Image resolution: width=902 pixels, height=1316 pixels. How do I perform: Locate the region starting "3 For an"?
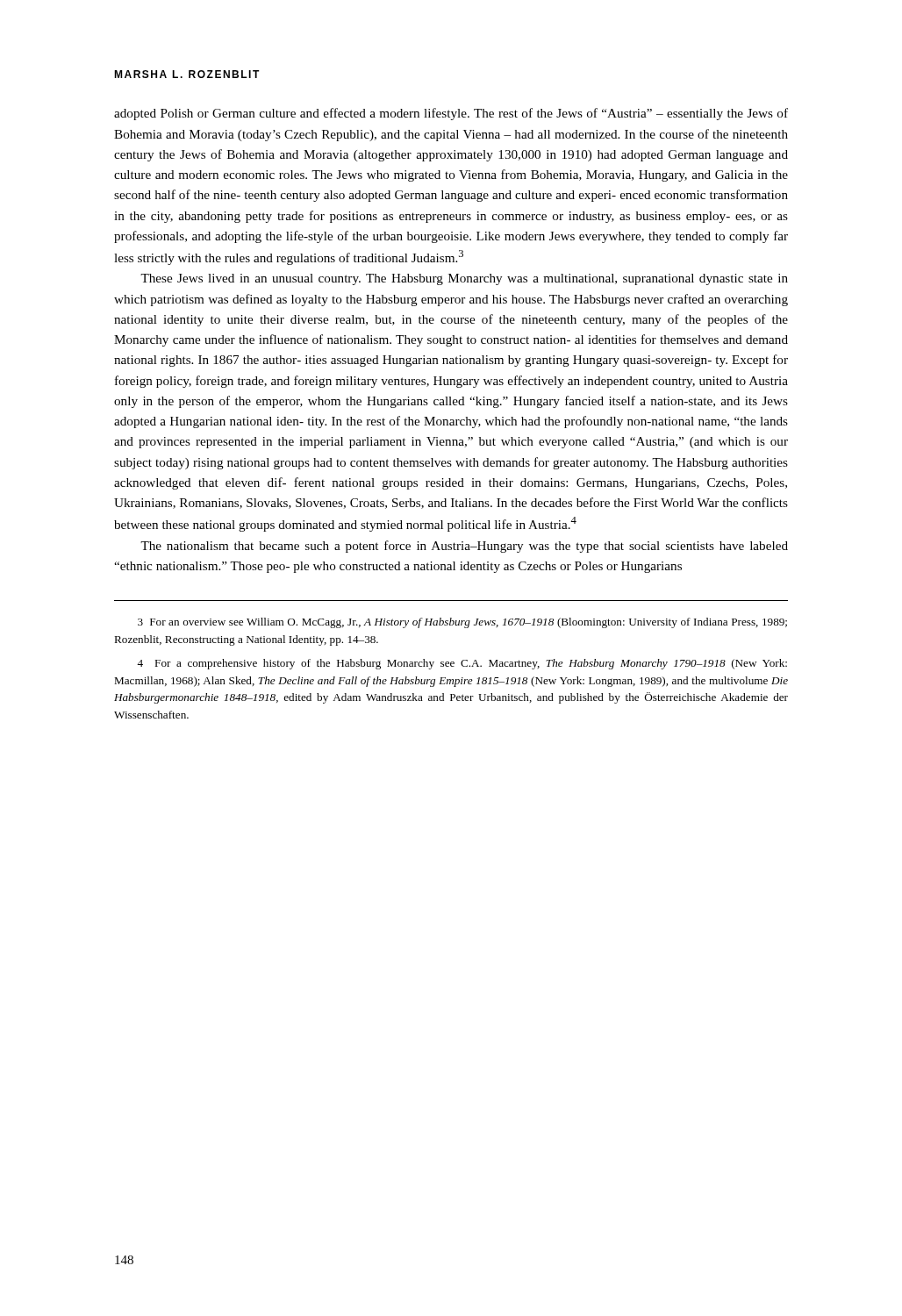(451, 630)
